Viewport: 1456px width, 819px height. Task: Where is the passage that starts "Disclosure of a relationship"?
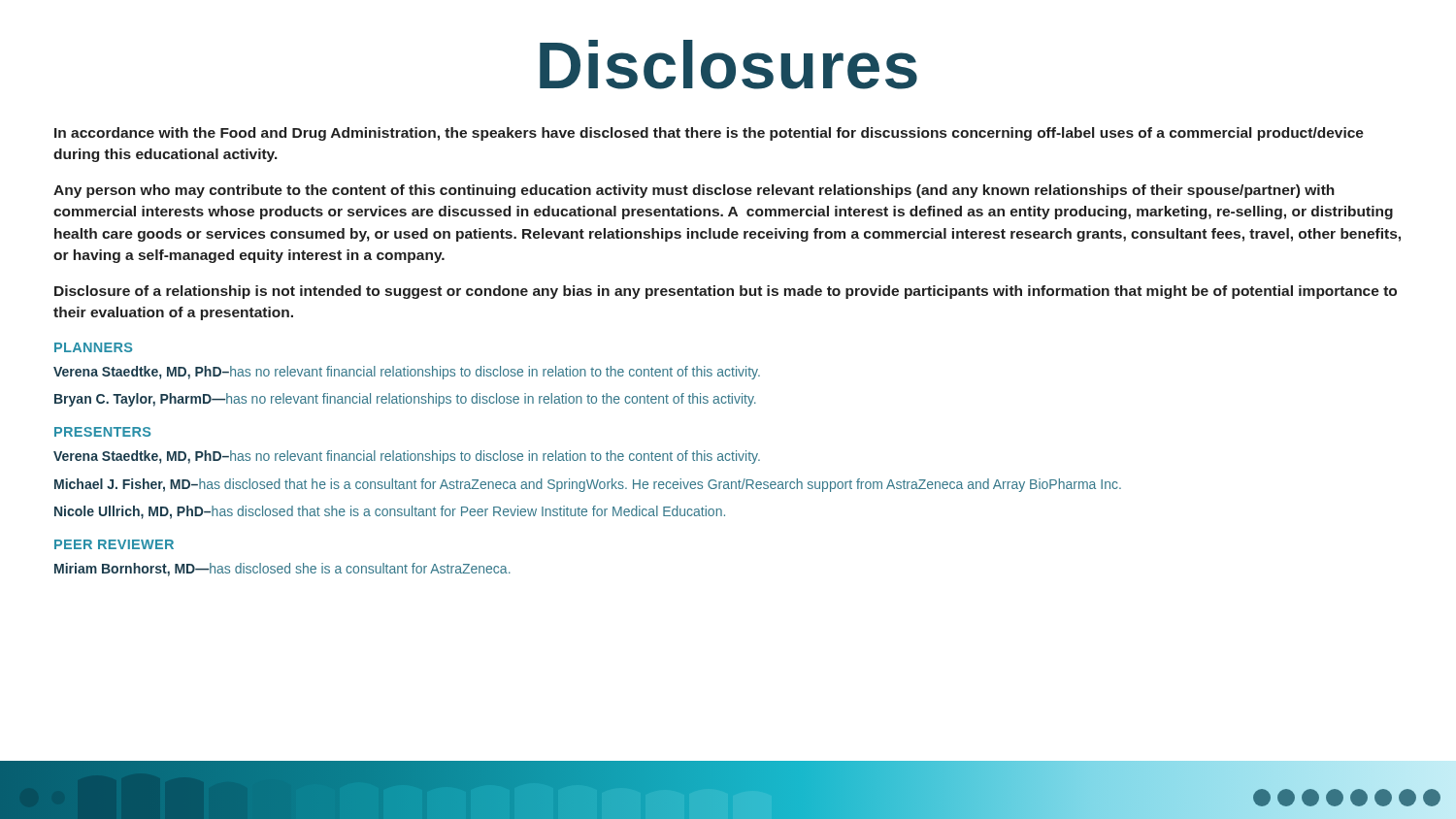tap(726, 301)
